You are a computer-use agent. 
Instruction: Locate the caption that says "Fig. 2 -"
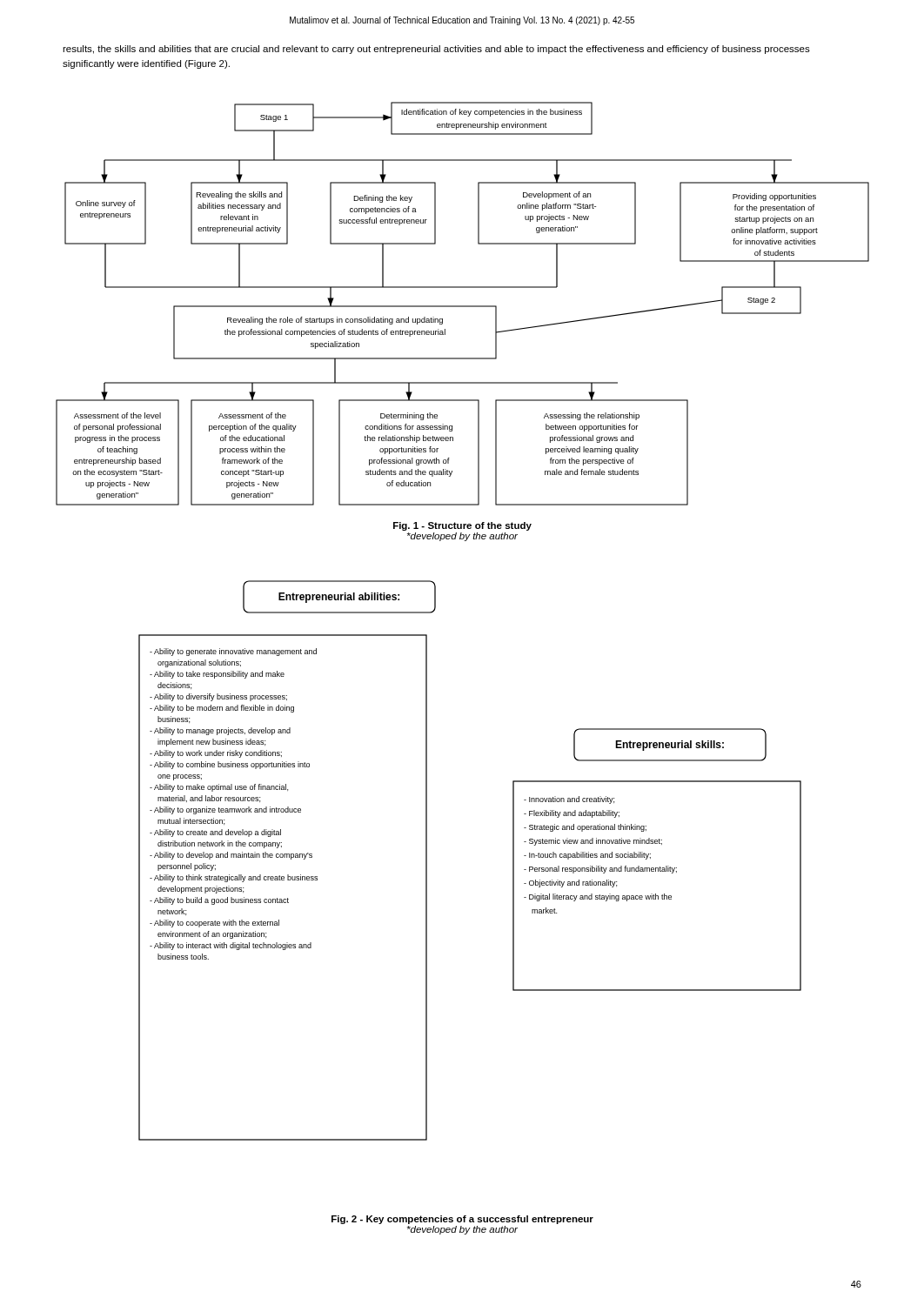tap(462, 1224)
